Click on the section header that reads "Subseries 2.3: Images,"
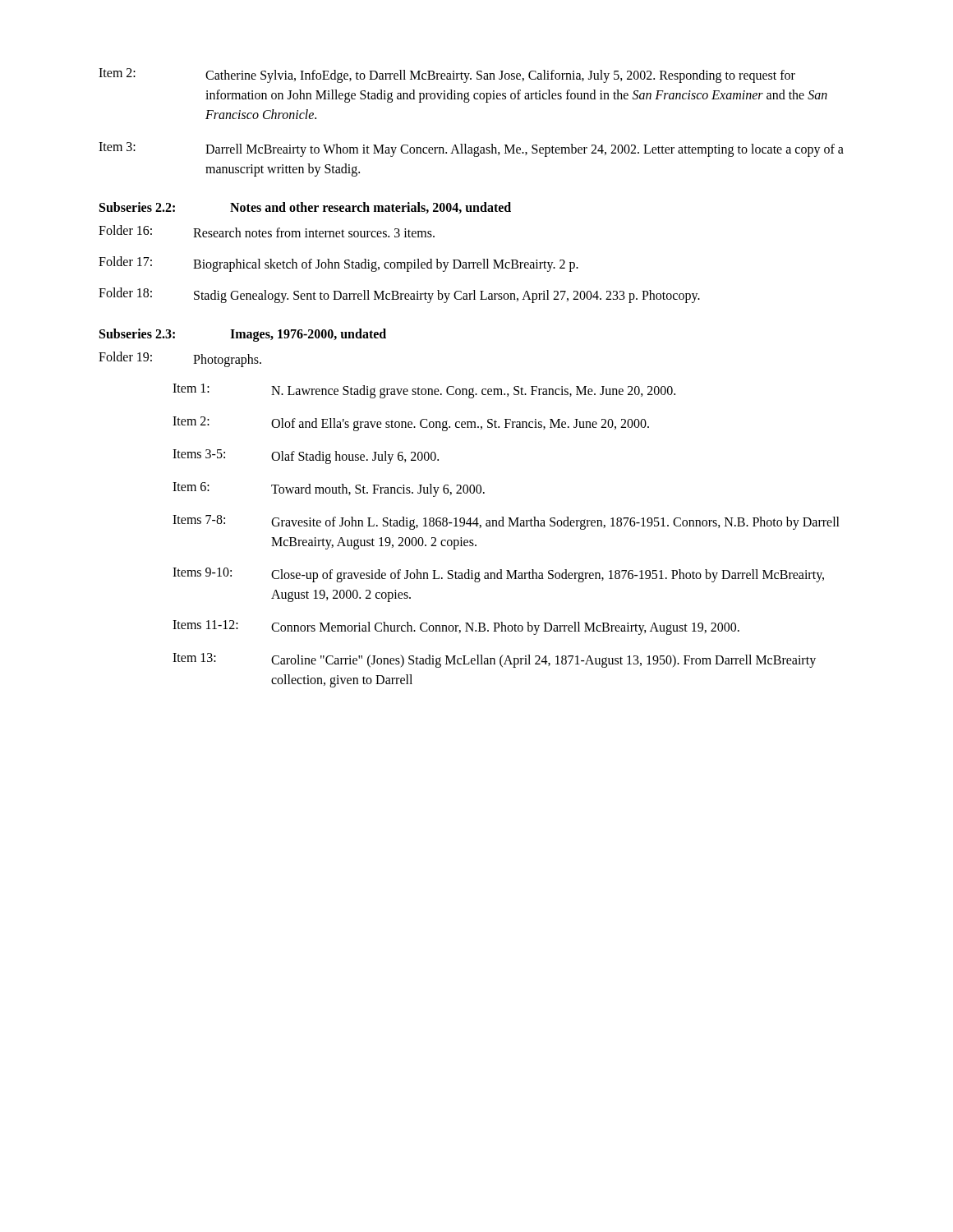The height and width of the screenshot is (1232, 953). pos(242,334)
